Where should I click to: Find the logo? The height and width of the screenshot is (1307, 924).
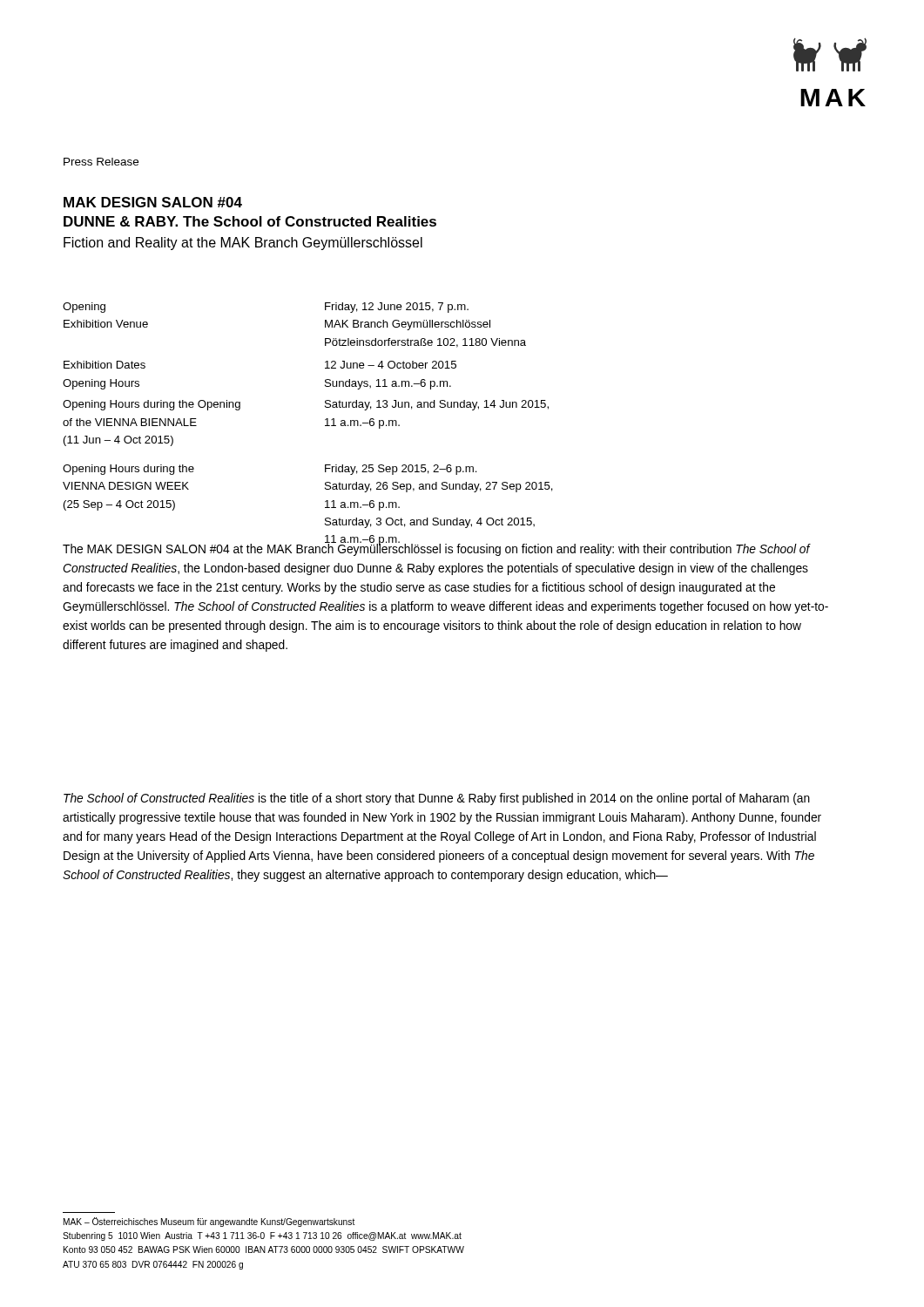coord(834,71)
